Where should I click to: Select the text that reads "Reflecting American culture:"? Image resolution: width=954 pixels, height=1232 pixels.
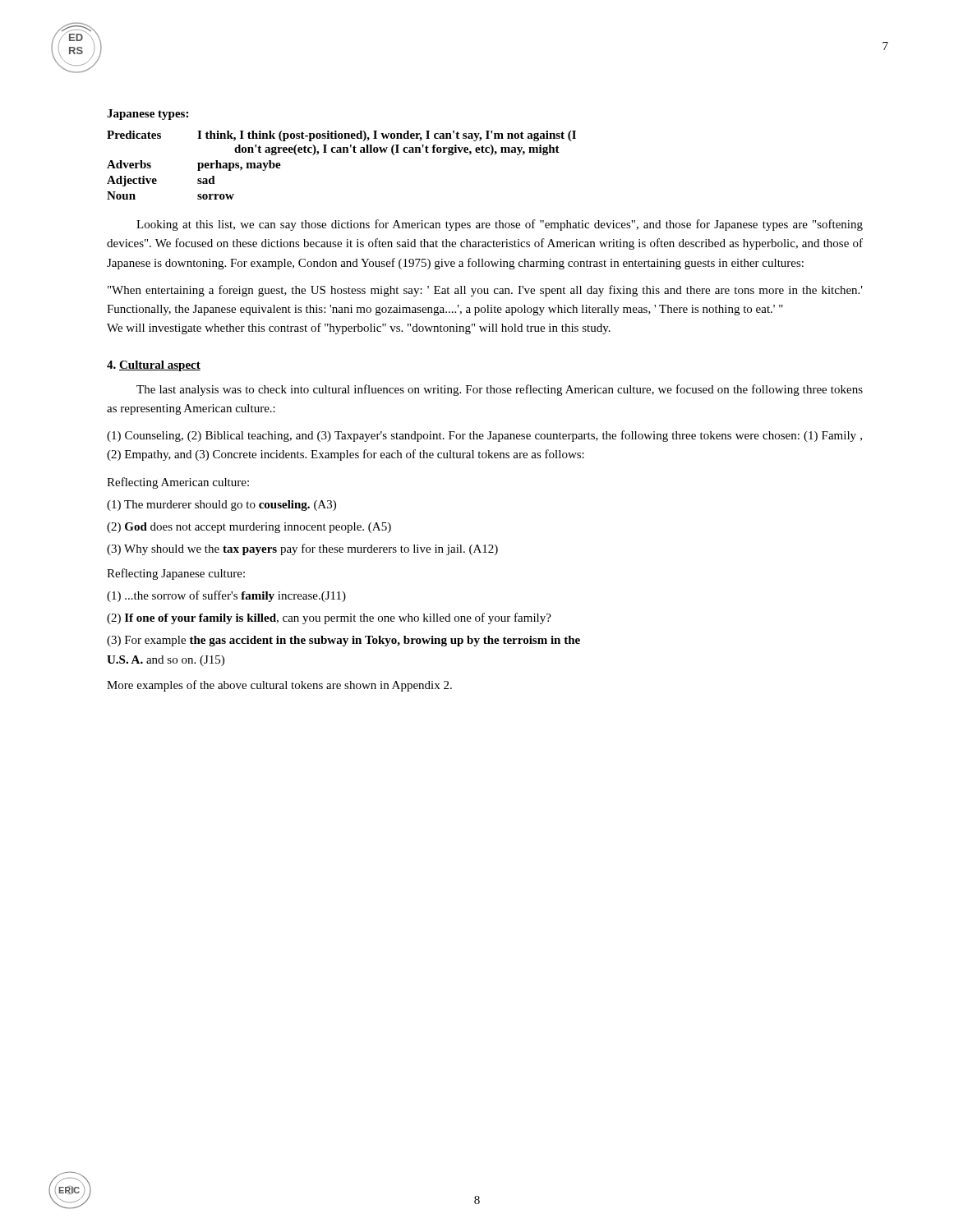(x=178, y=482)
